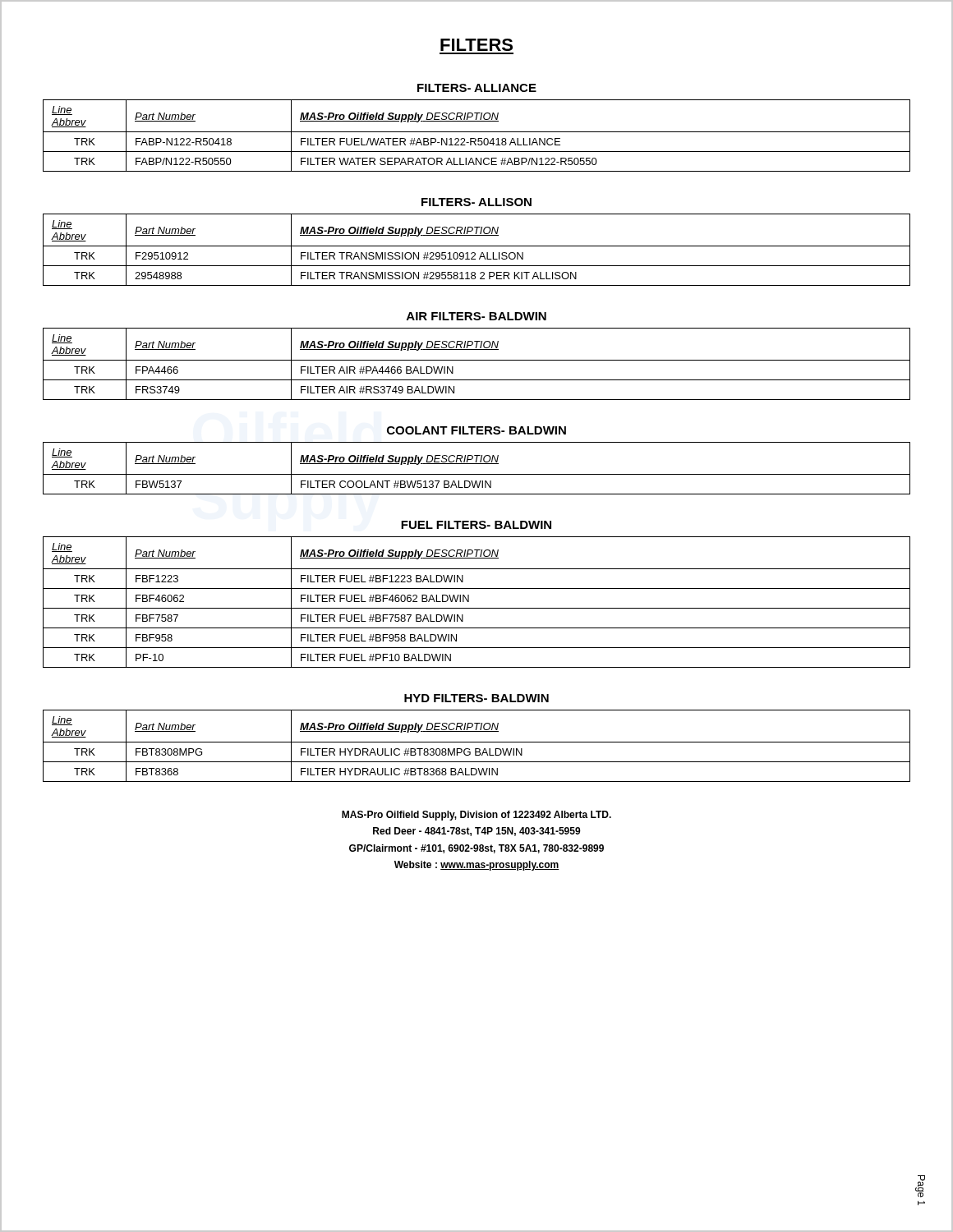
Task: Click on the region starting "FILTERS- ALLISON"
Action: [x=476, y=202]
